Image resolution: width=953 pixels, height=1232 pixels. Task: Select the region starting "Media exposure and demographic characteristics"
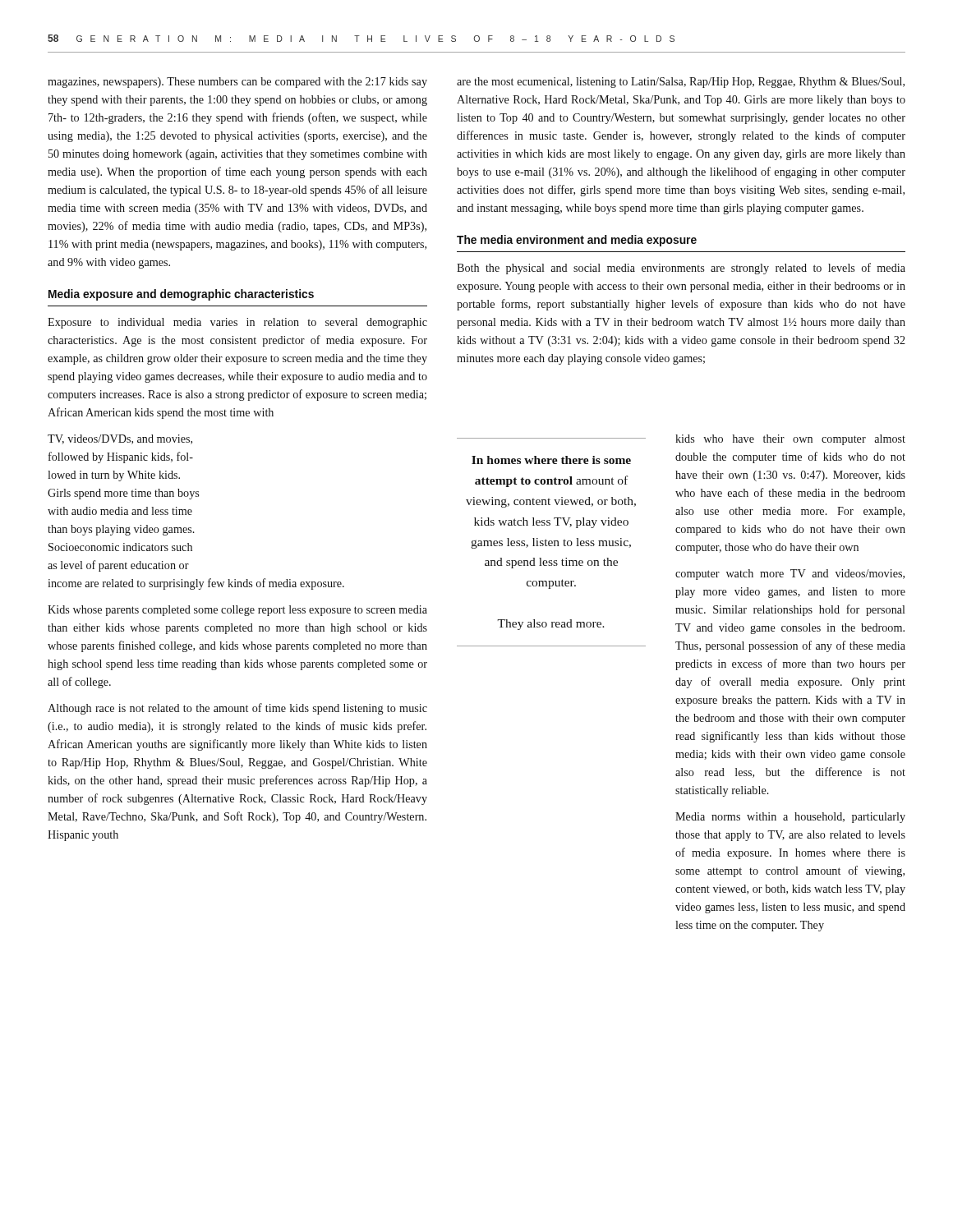click(x=181, y=294)
